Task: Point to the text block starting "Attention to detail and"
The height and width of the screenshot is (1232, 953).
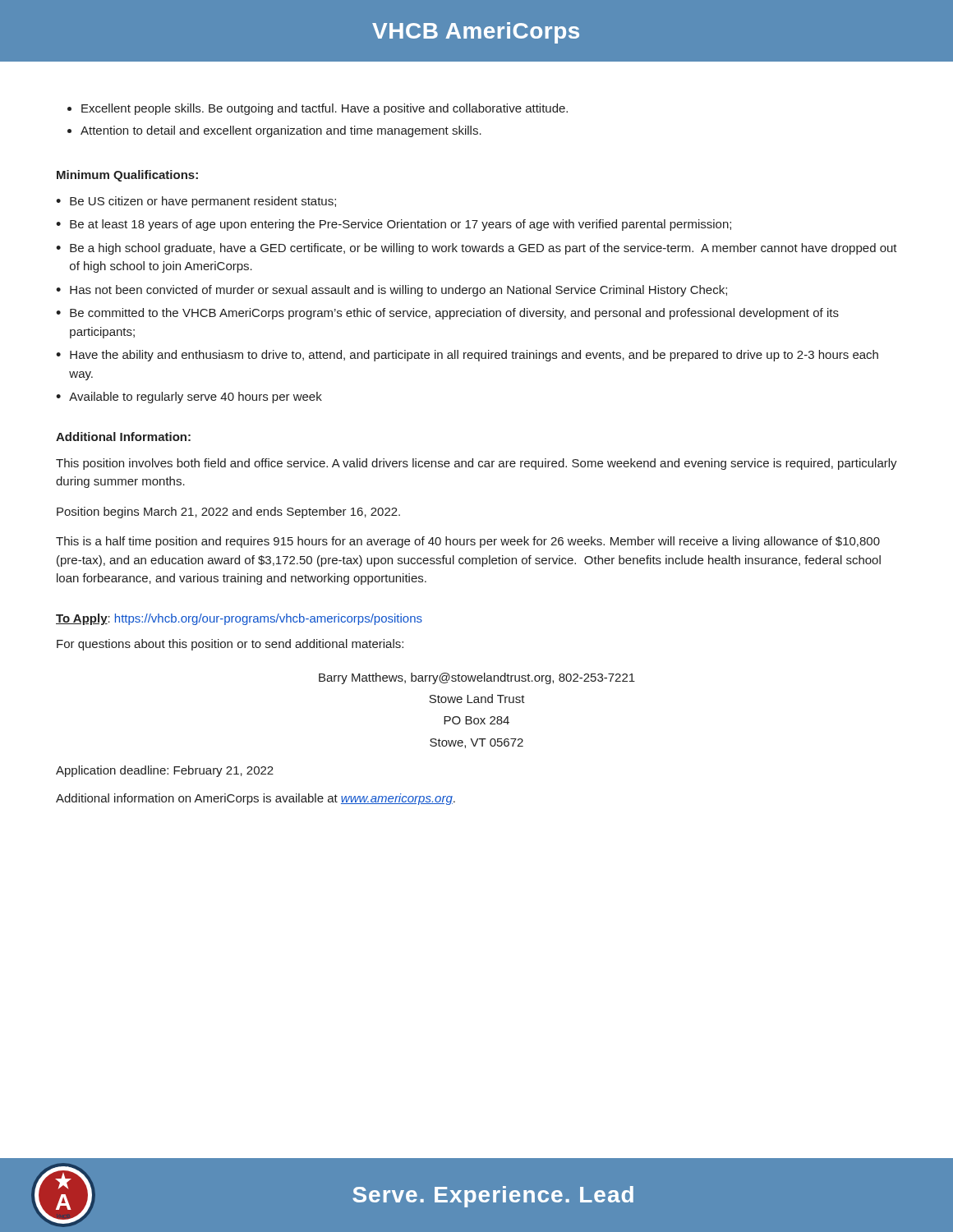Action: pos(281,130)
